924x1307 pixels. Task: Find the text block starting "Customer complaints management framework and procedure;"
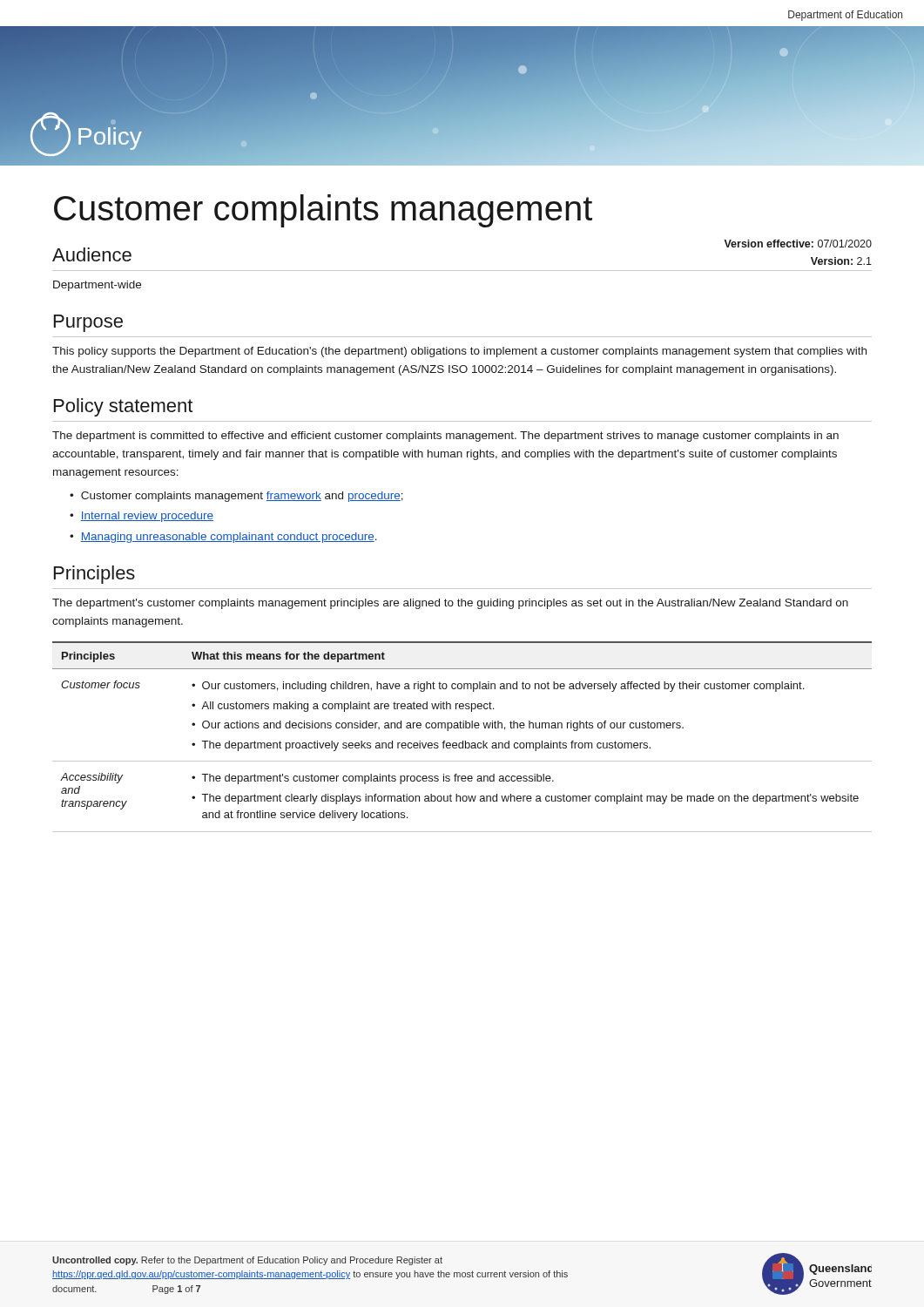242,496
